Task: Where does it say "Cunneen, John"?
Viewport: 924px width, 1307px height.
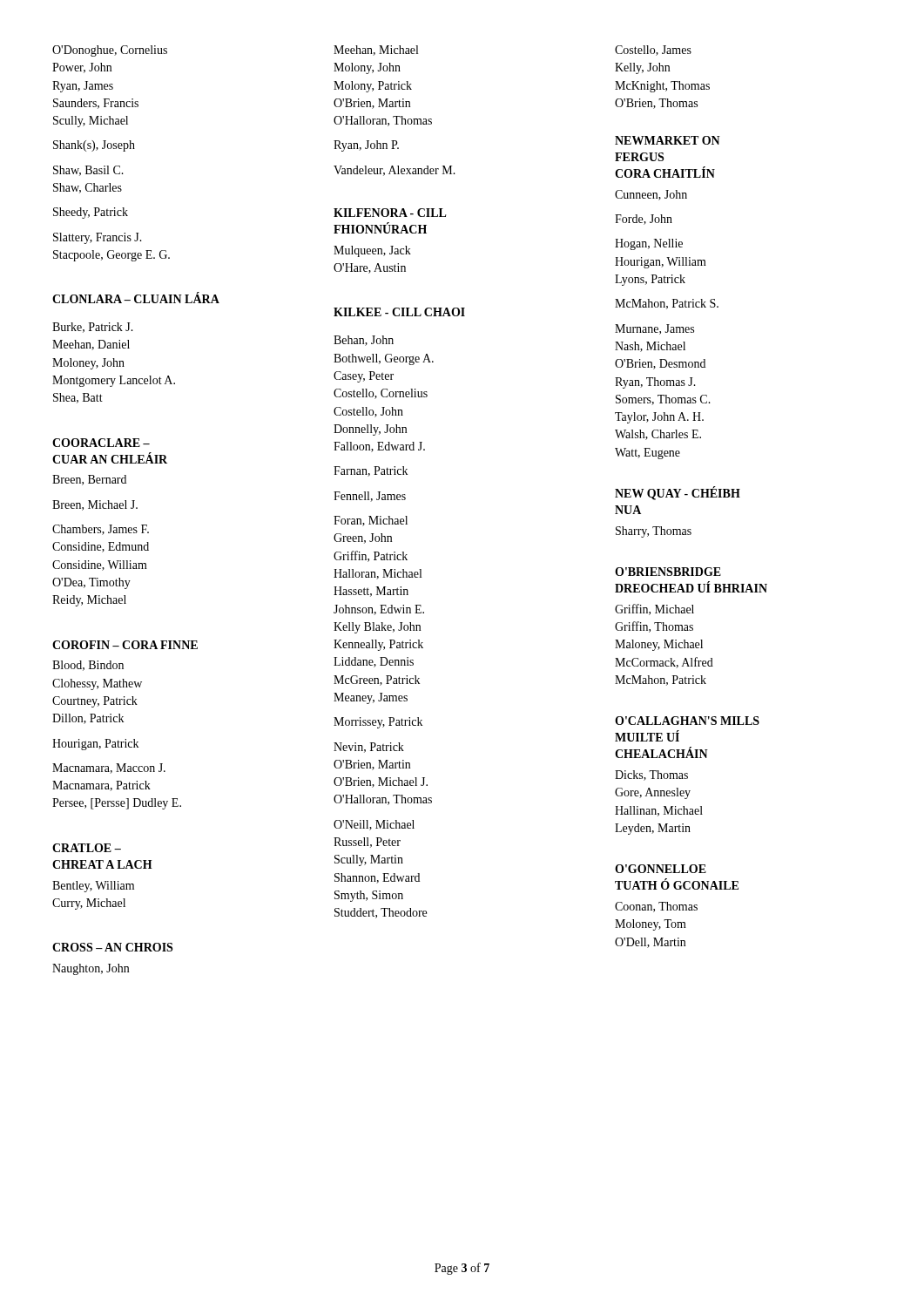Action: click(651, 195)
